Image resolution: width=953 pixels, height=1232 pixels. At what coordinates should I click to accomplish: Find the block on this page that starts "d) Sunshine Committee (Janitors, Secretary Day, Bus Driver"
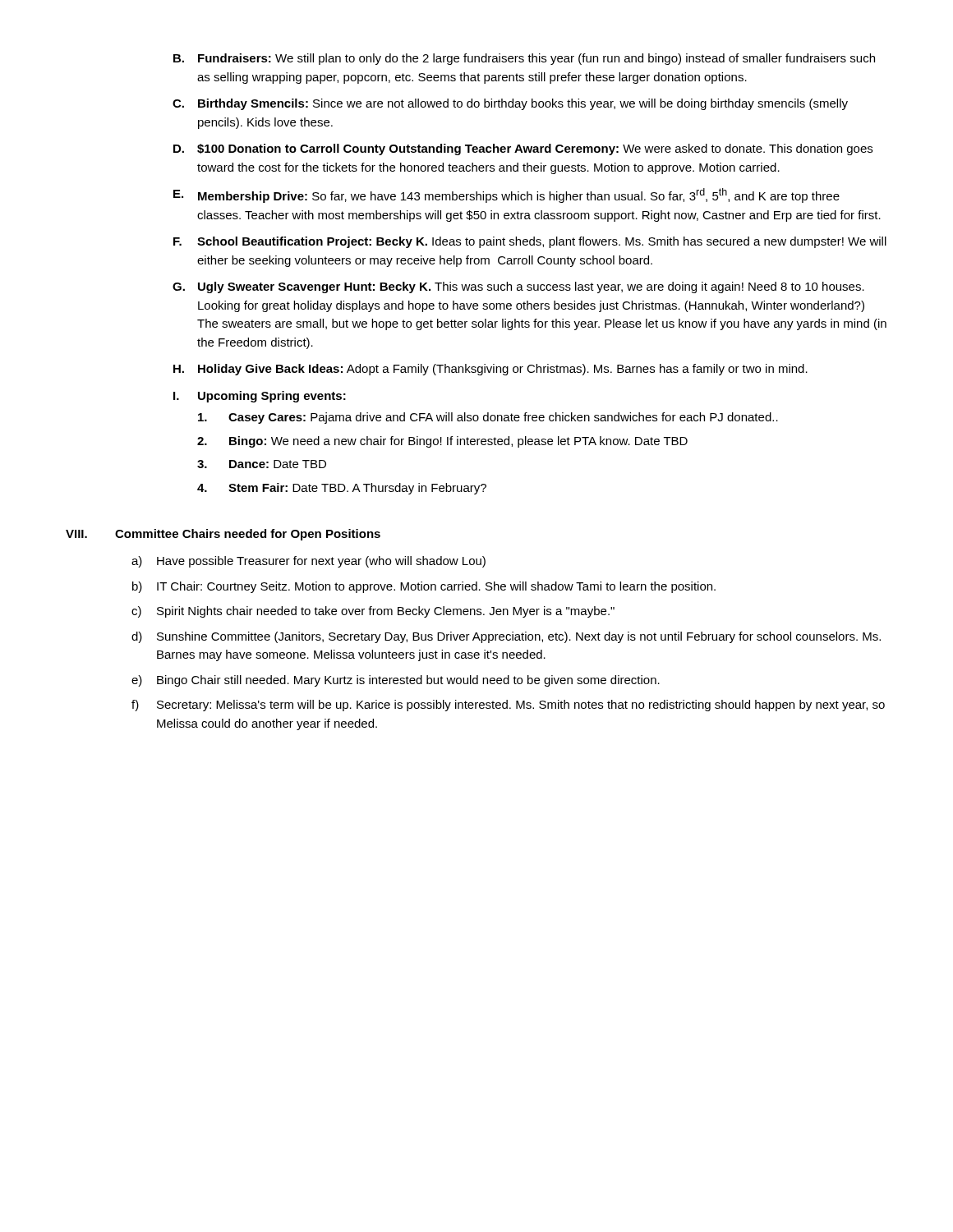[509, 646]
